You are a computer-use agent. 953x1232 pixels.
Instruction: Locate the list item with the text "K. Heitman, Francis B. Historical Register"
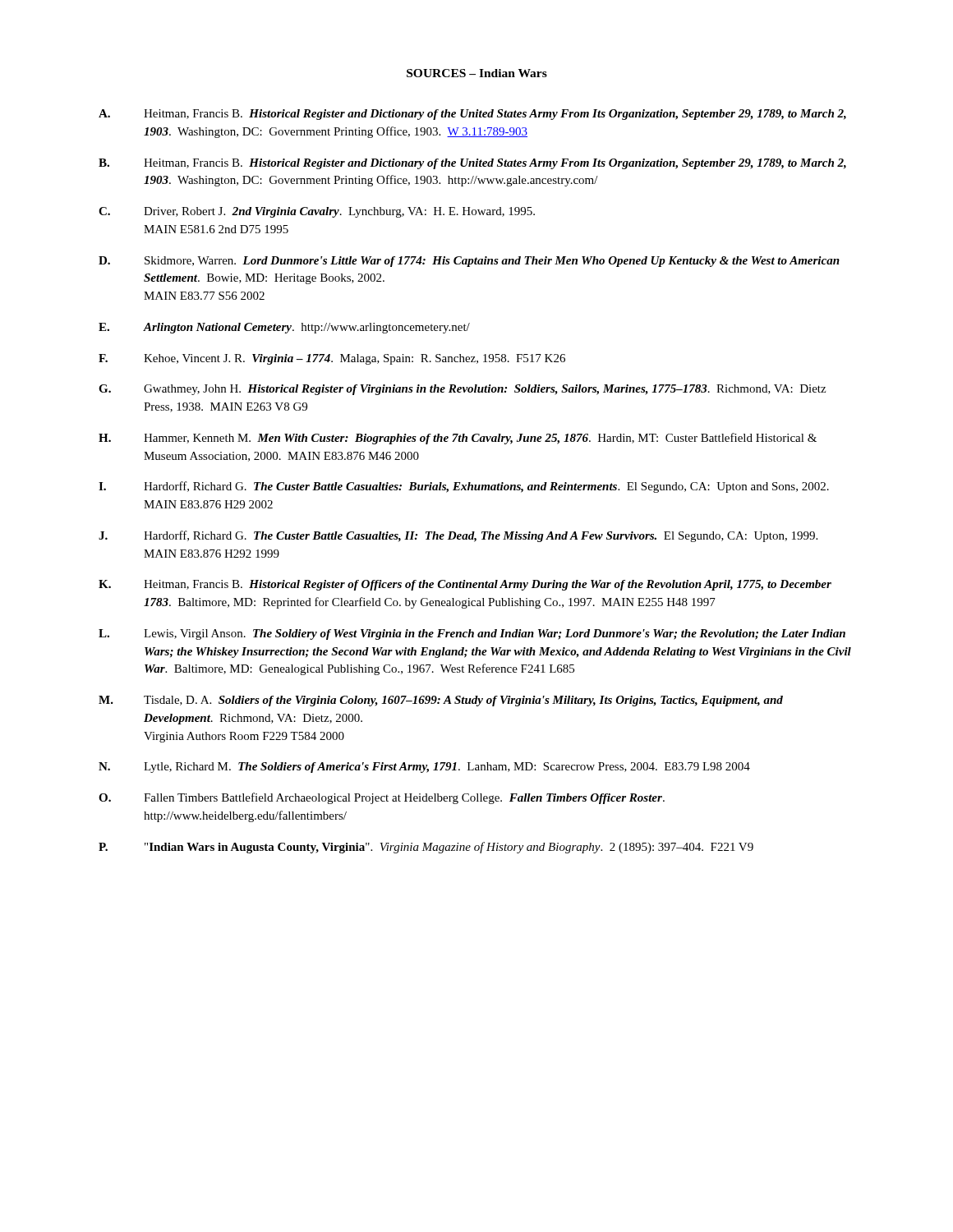tap(476, 594)
